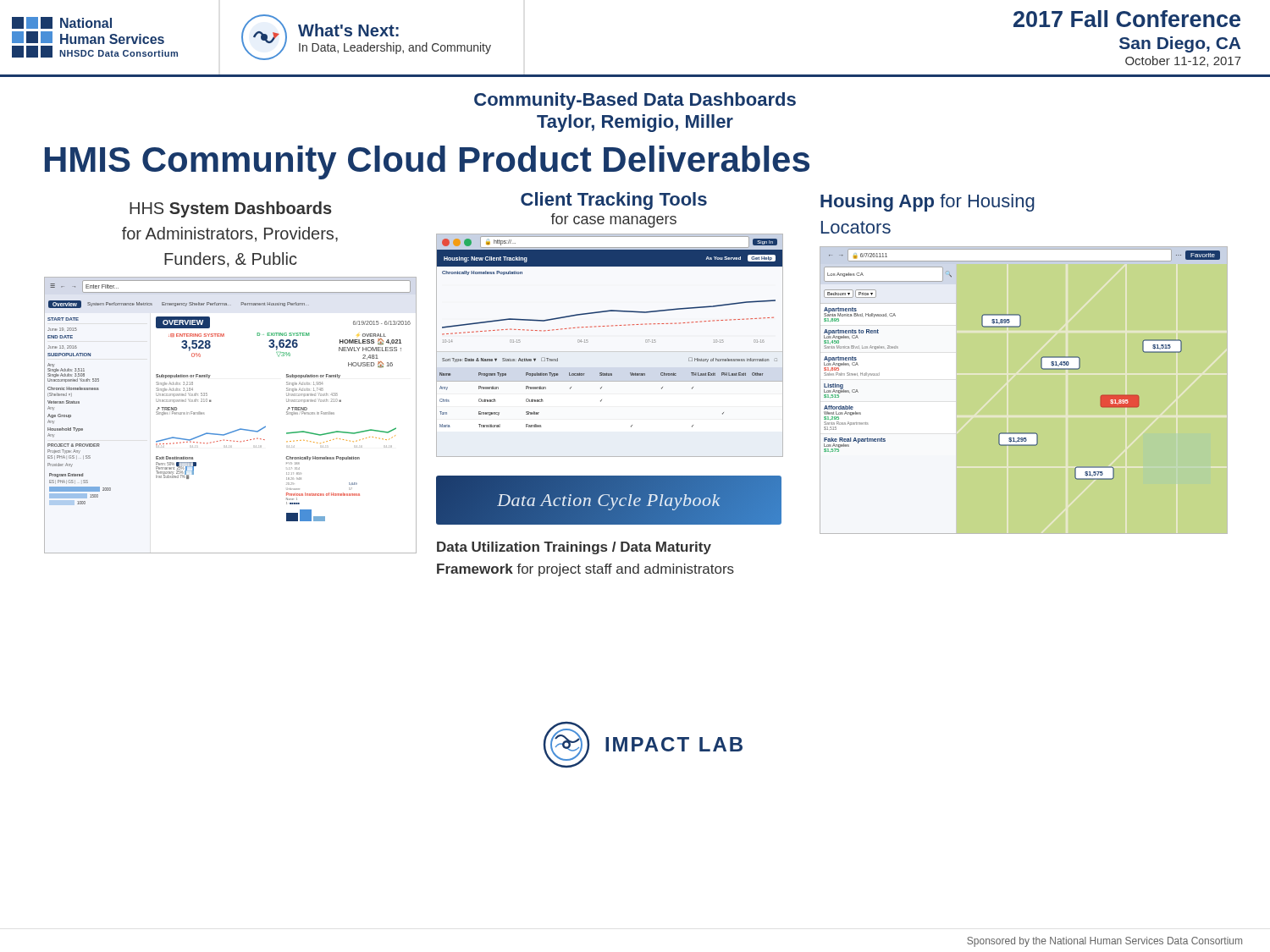Screen dimensions: 952x1270
Task: Click the passage that begins "HHS System Dashboards for Administrators, Providers, Funders,"
Action: (230, 234)
